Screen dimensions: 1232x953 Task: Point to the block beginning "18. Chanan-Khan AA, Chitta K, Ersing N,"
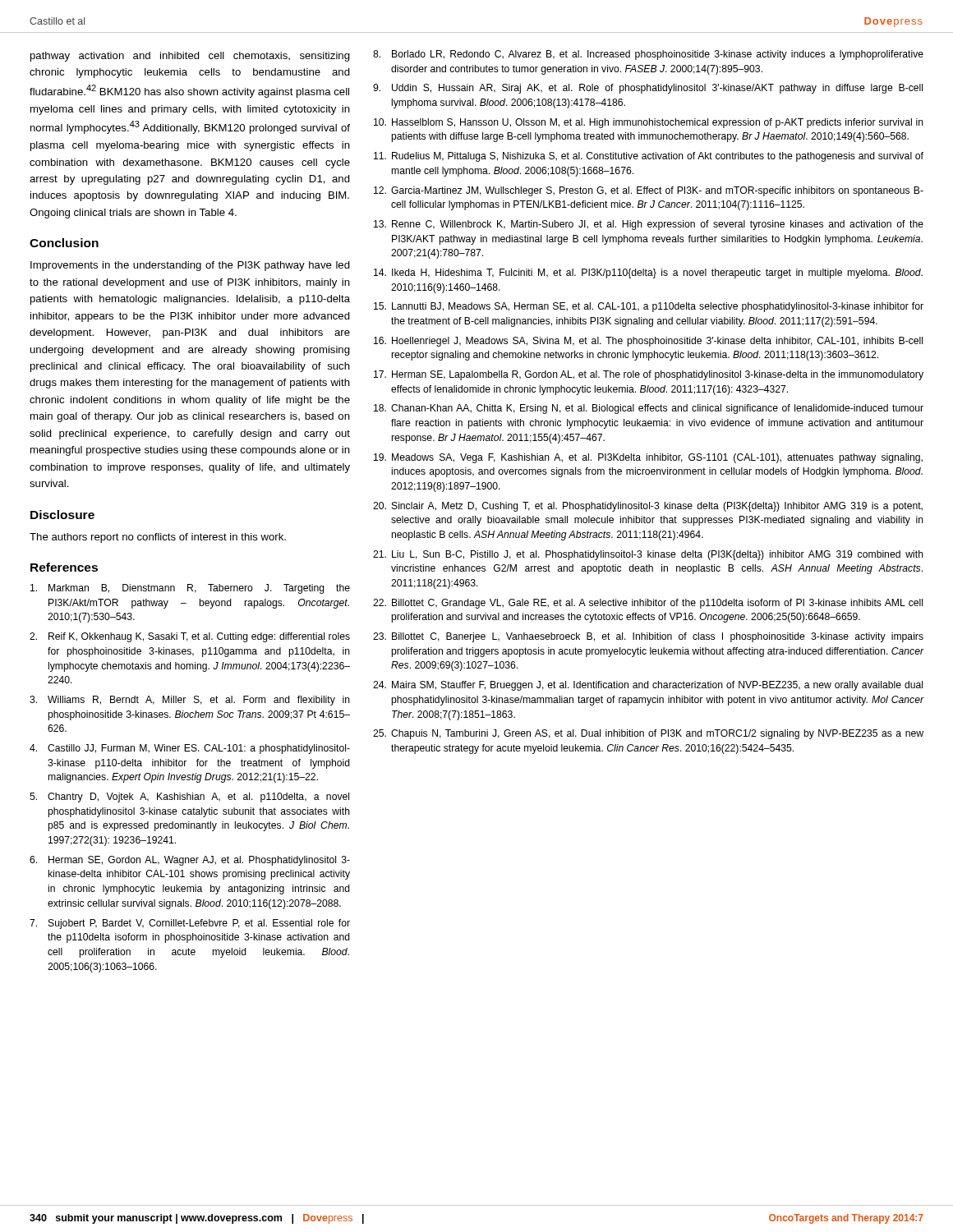(x=648, y=424)
